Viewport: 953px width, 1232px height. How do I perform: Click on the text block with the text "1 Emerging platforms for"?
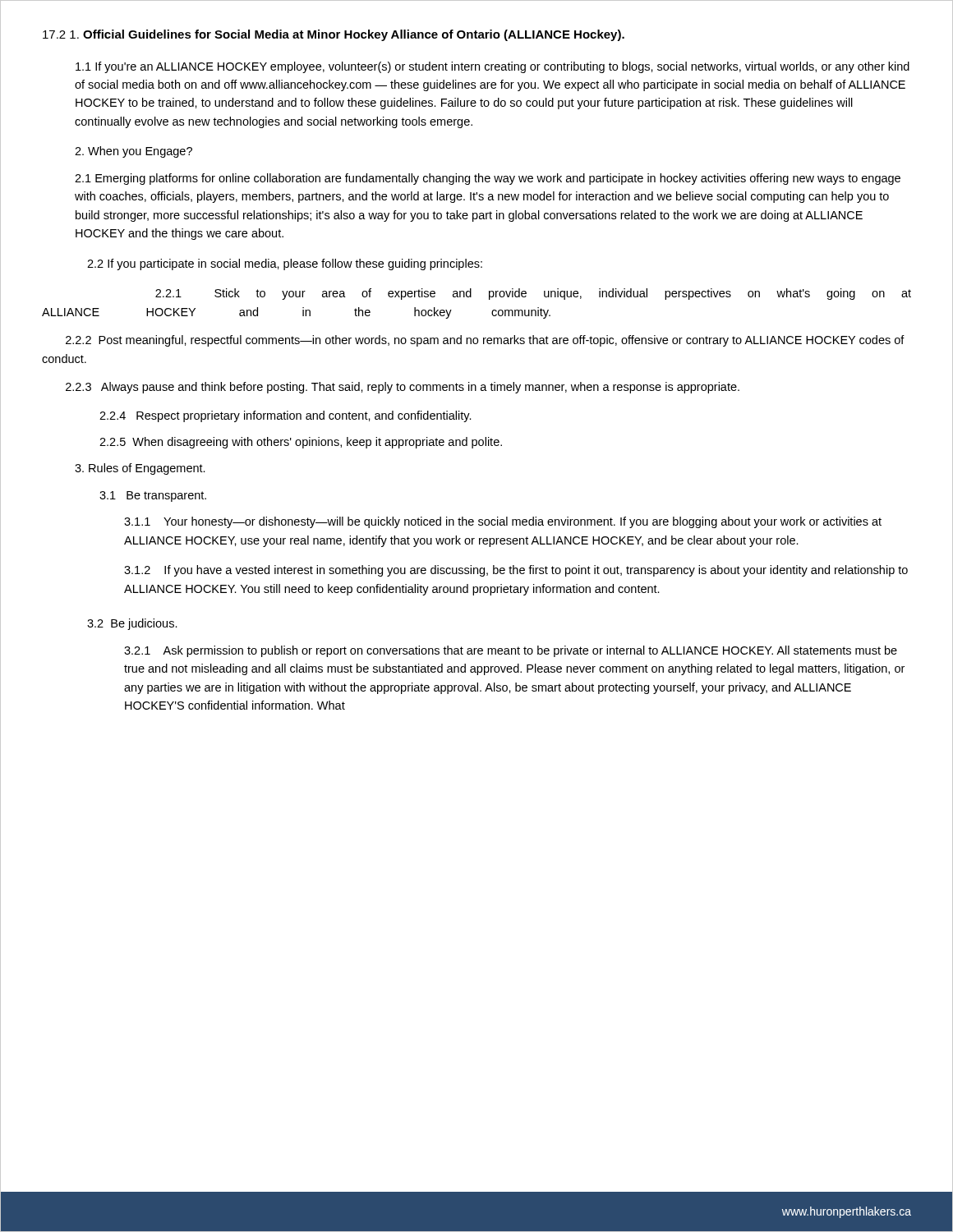[x=488, y=206]
